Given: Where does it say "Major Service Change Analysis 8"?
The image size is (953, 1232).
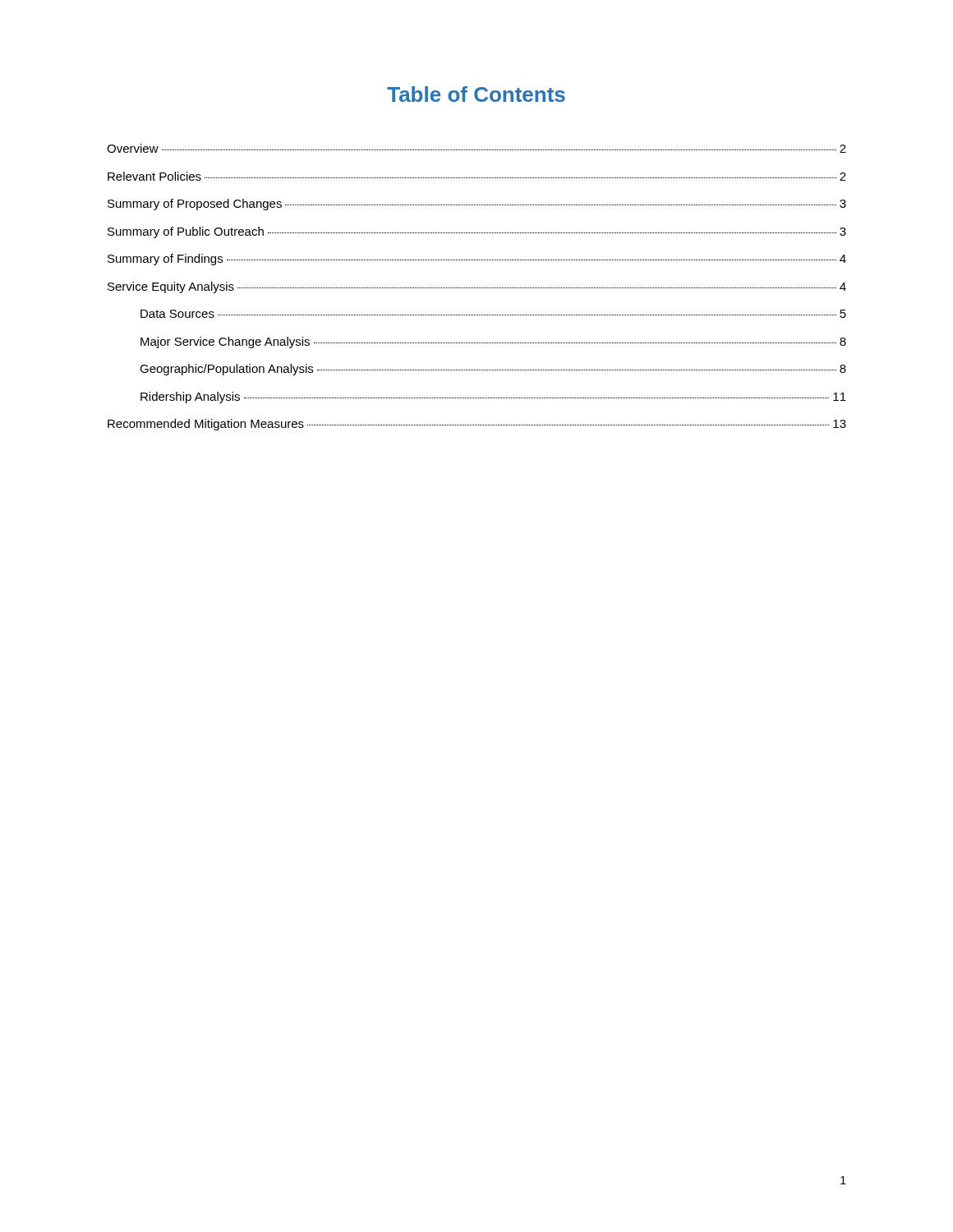Looking at the screenshot, I should coord(493,341).
